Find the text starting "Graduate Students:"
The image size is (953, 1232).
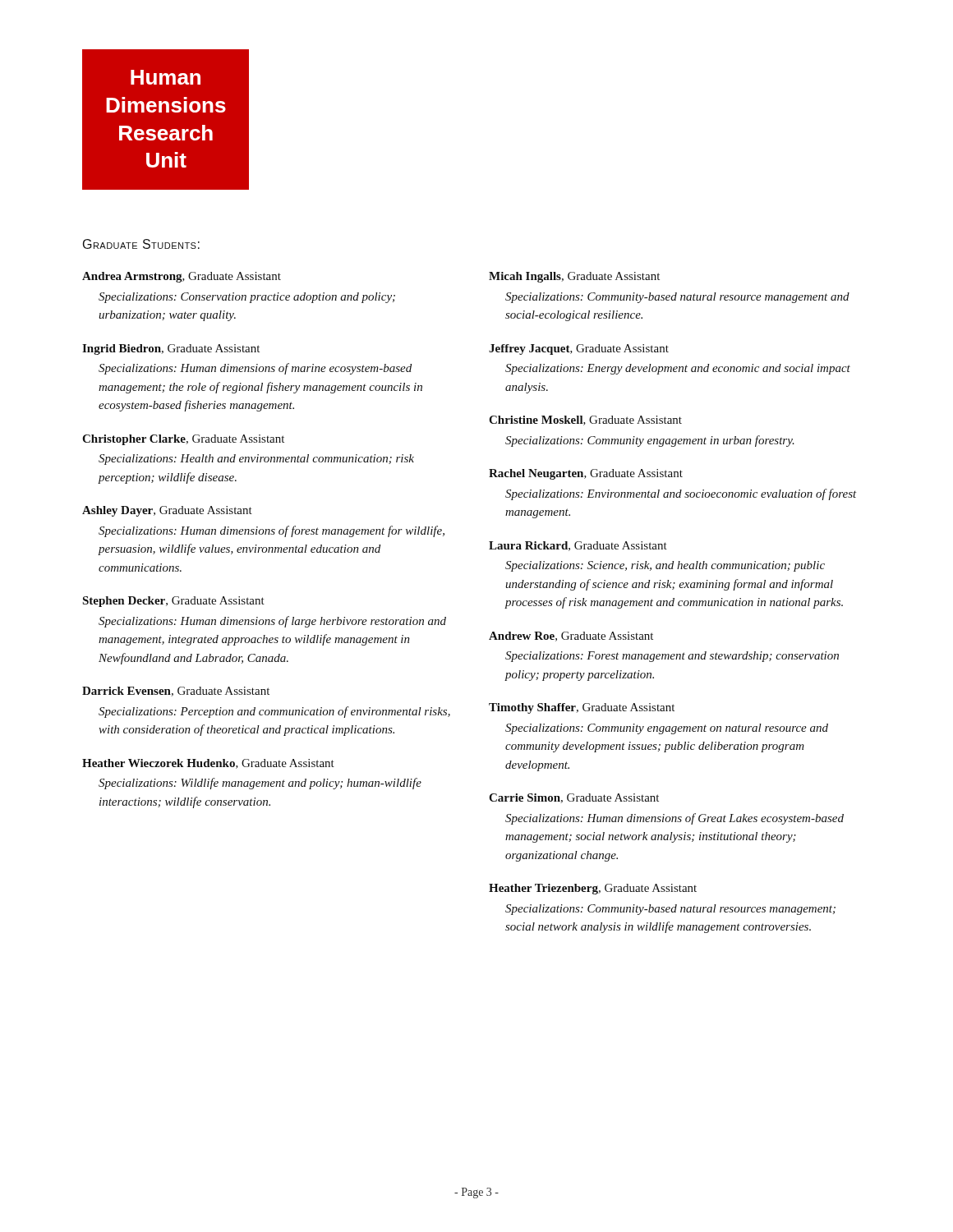141,244
